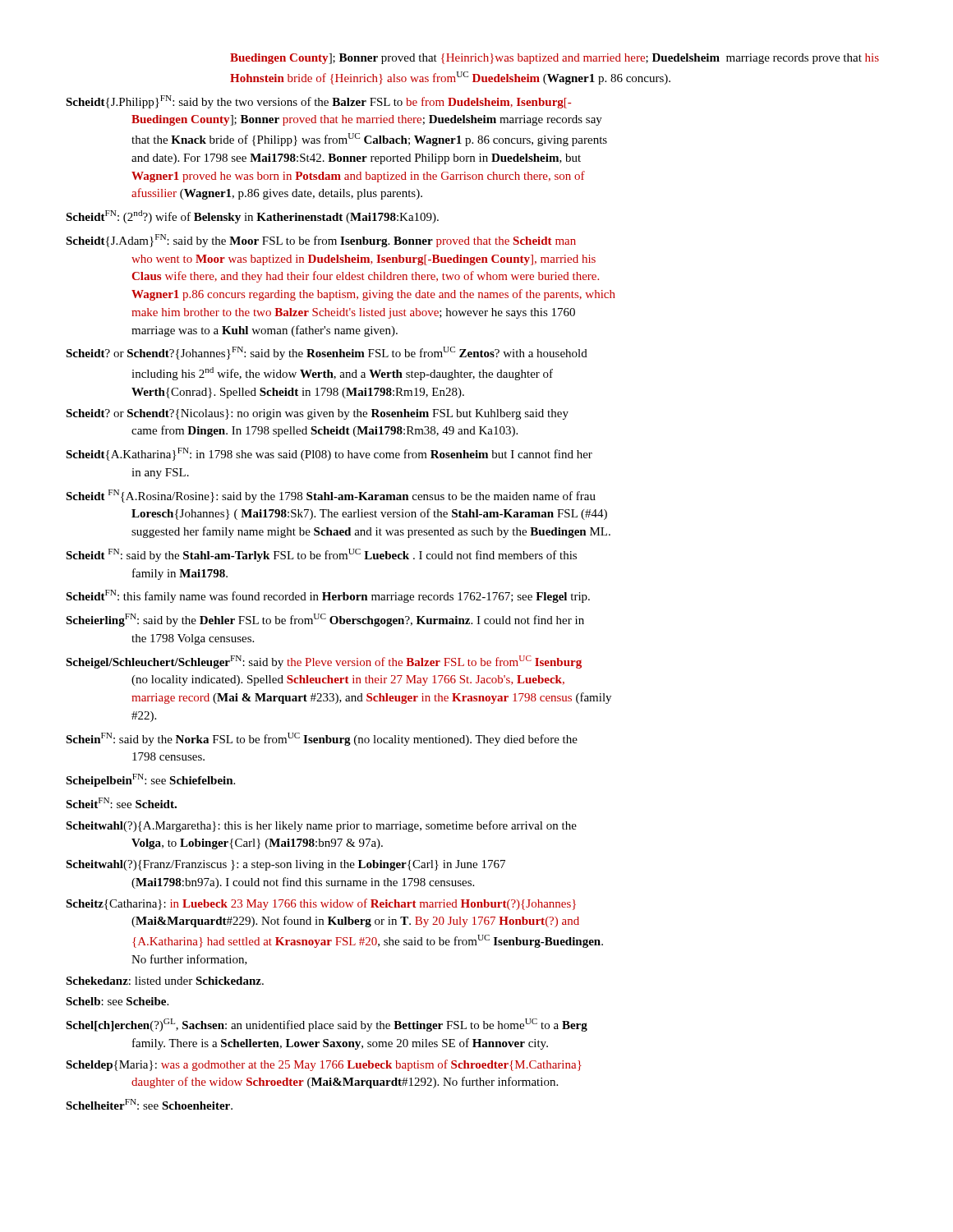Click on the list item that reads "Scheitwahl(?){A.Margaretha}: this is her likely name"
This screenshot has height=1232, width=953.
(321, 834)
